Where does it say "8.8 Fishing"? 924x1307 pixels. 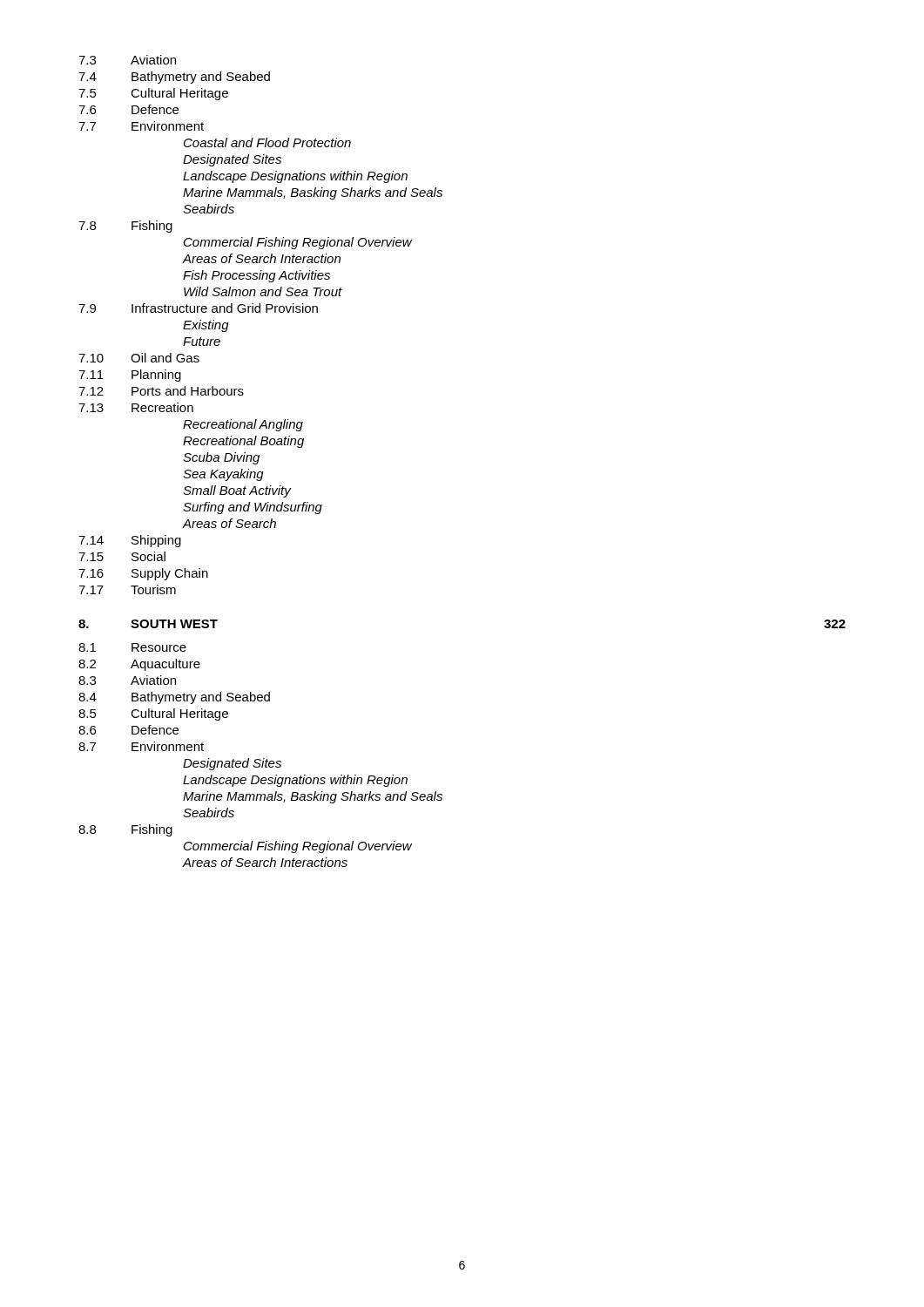[x=150, y=830]
